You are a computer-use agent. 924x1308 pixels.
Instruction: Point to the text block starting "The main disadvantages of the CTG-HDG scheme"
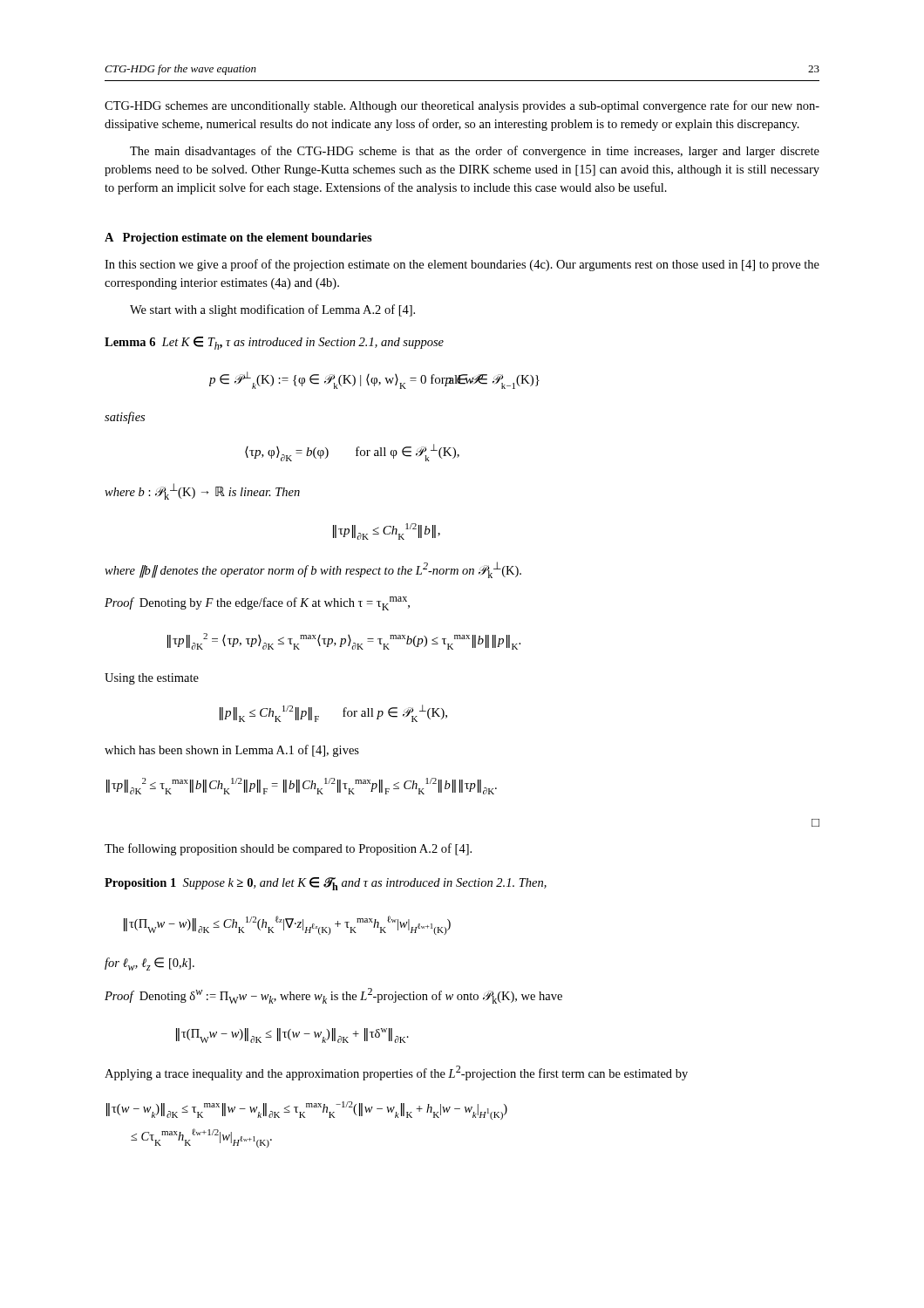pos(462,170)
